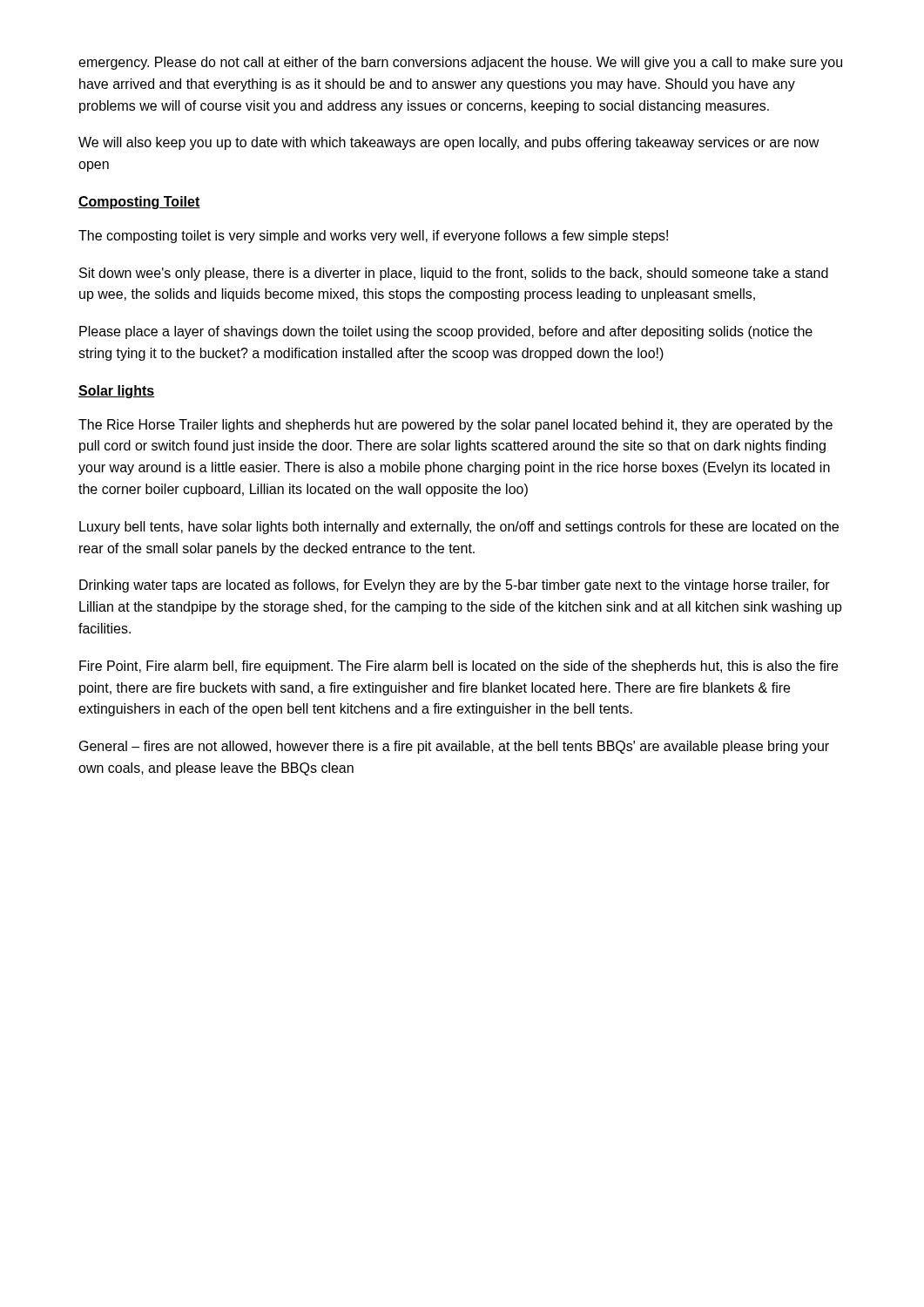Point to the block starting "General – fires are not allowed, however"
This screenshot has width=924, height=1307.
(454, 757)
